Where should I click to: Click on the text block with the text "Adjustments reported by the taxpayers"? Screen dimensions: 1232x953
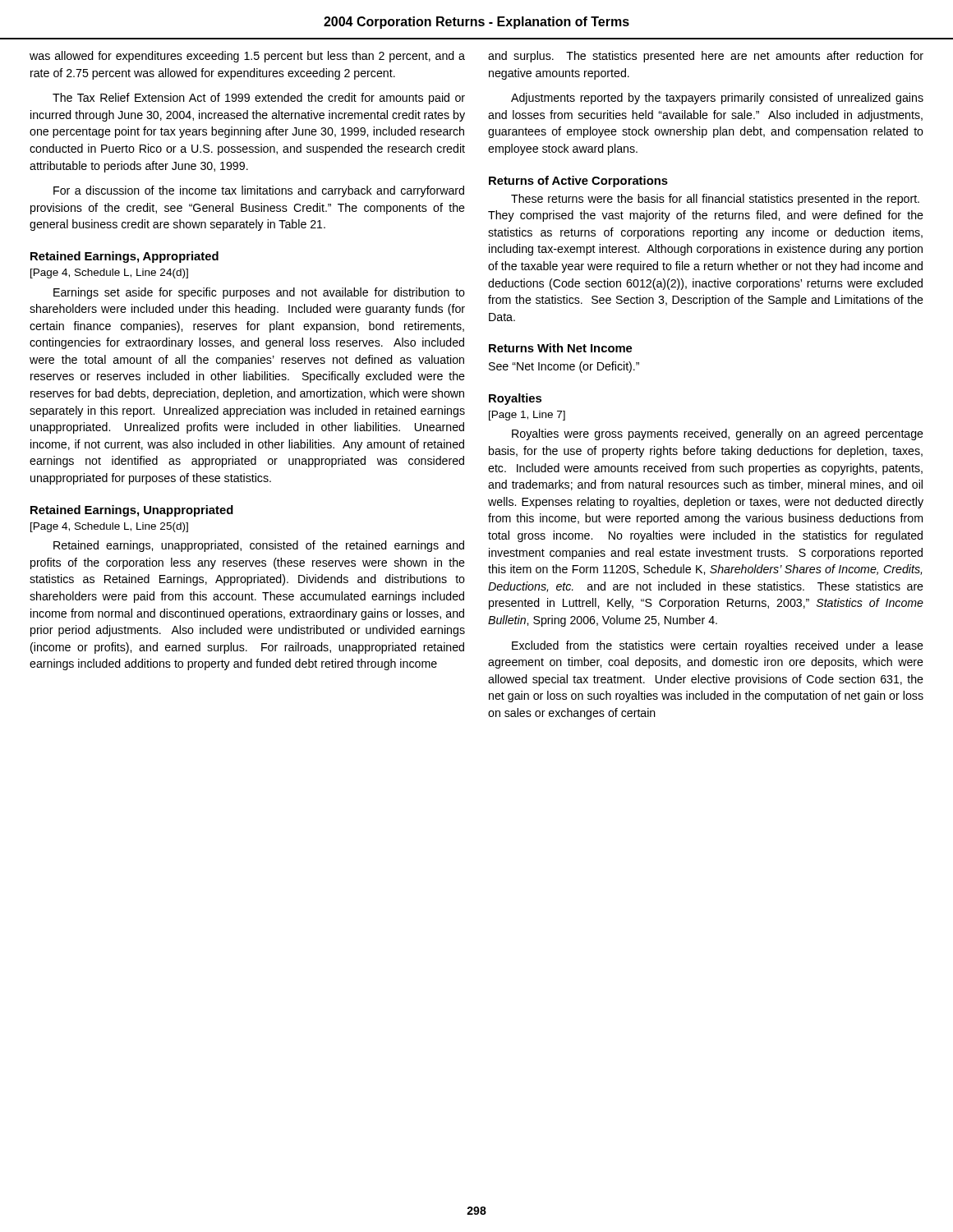[x=706, y=124]
